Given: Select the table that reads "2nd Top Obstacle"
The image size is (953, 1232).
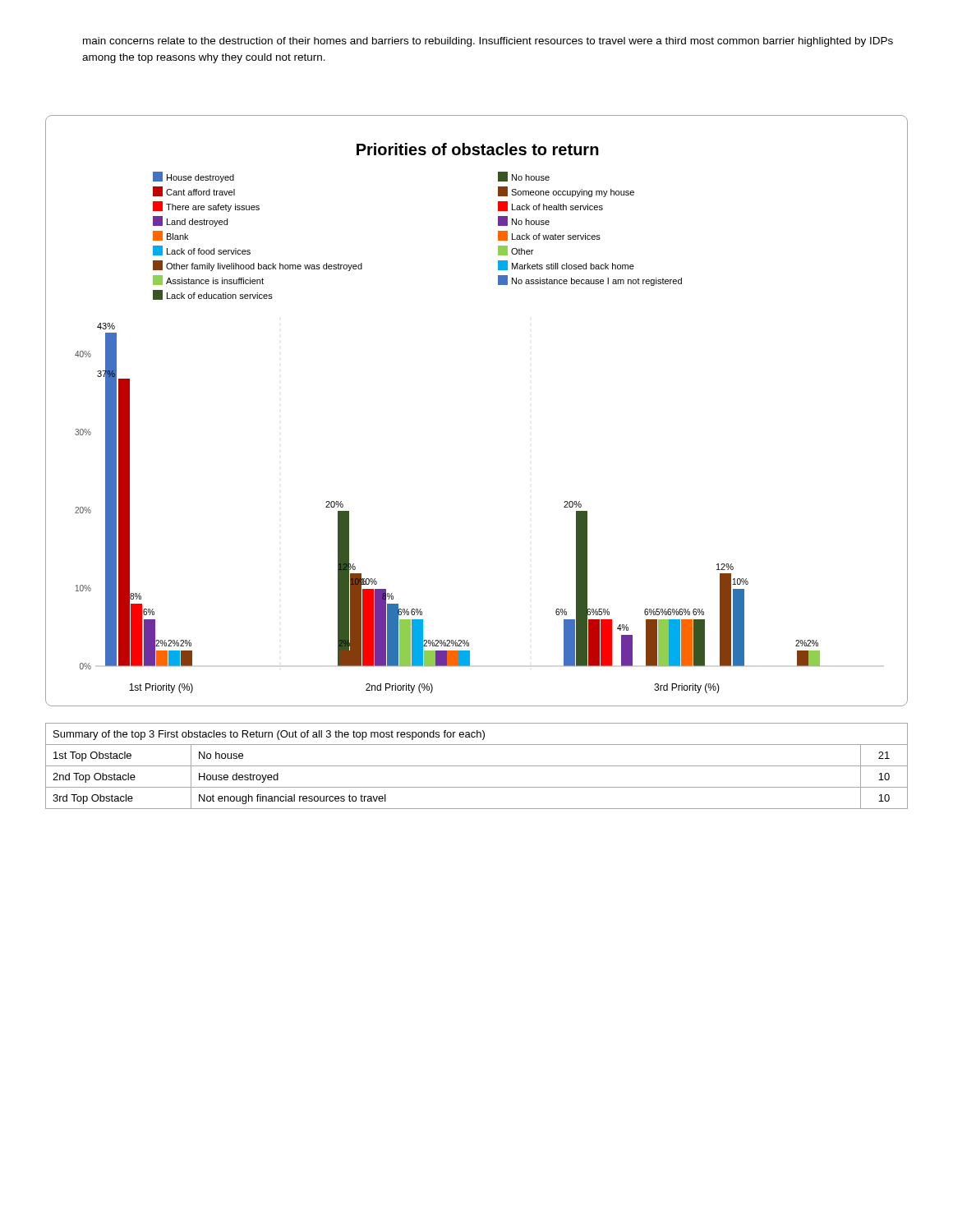Looking at the screenshot, I should [476, 766].
